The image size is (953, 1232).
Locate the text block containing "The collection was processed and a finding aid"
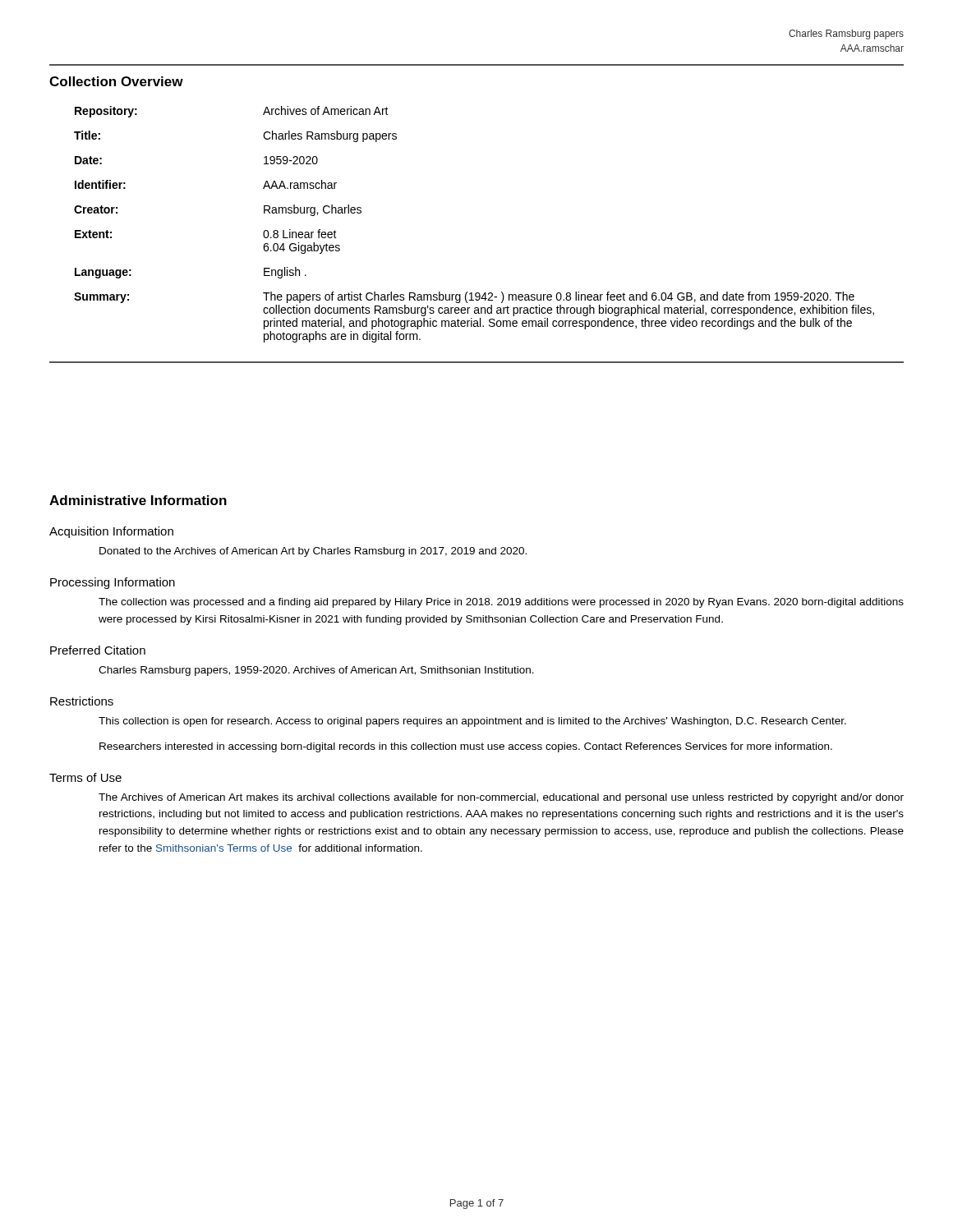pos(501,610)
